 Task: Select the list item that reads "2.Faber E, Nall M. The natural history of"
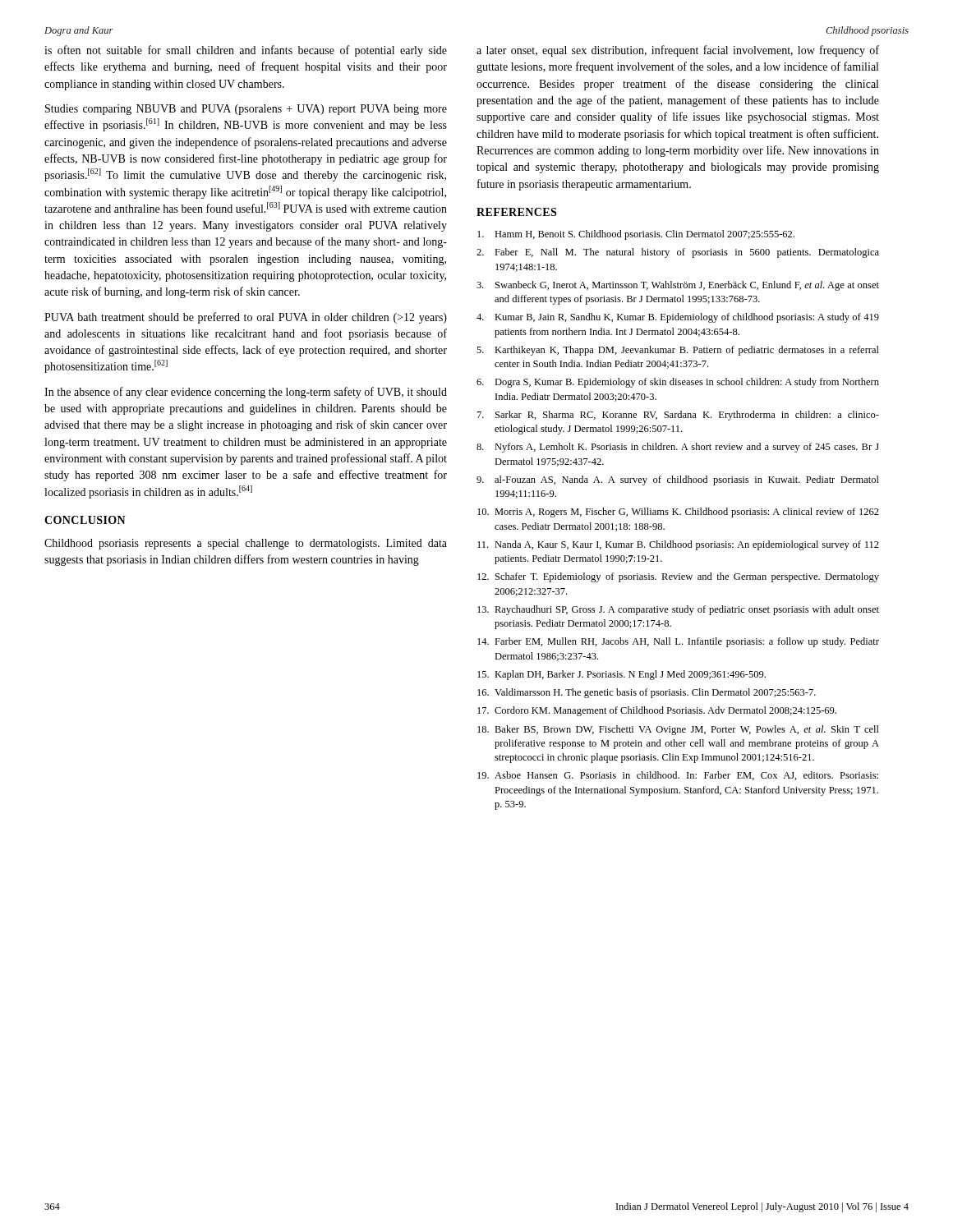pos(678,260)
